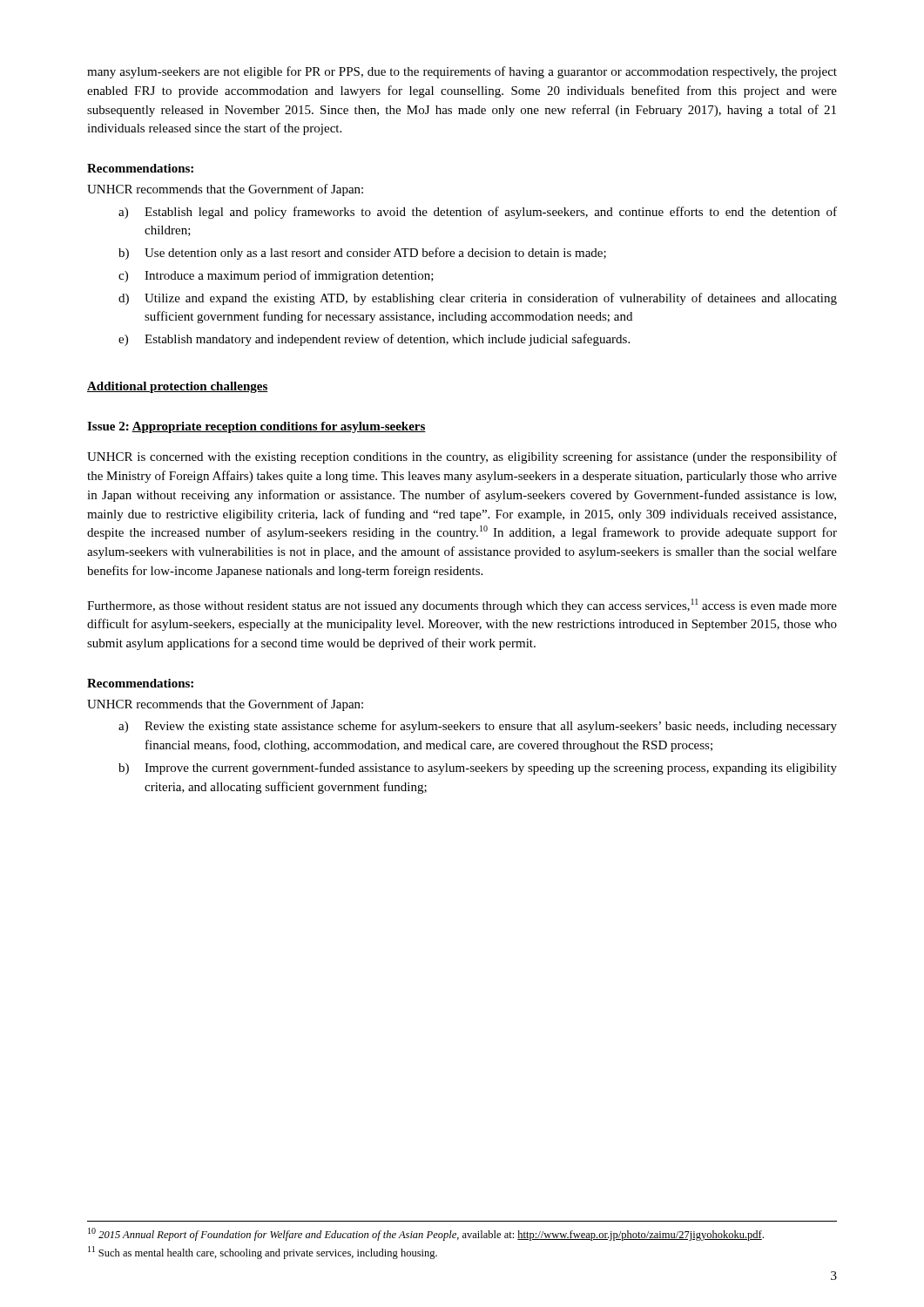The image size is (924, 1307).
Task: Click on the element starting "c) Introduce a maximum period of immigration detention;"
Action: pos(276,276)
